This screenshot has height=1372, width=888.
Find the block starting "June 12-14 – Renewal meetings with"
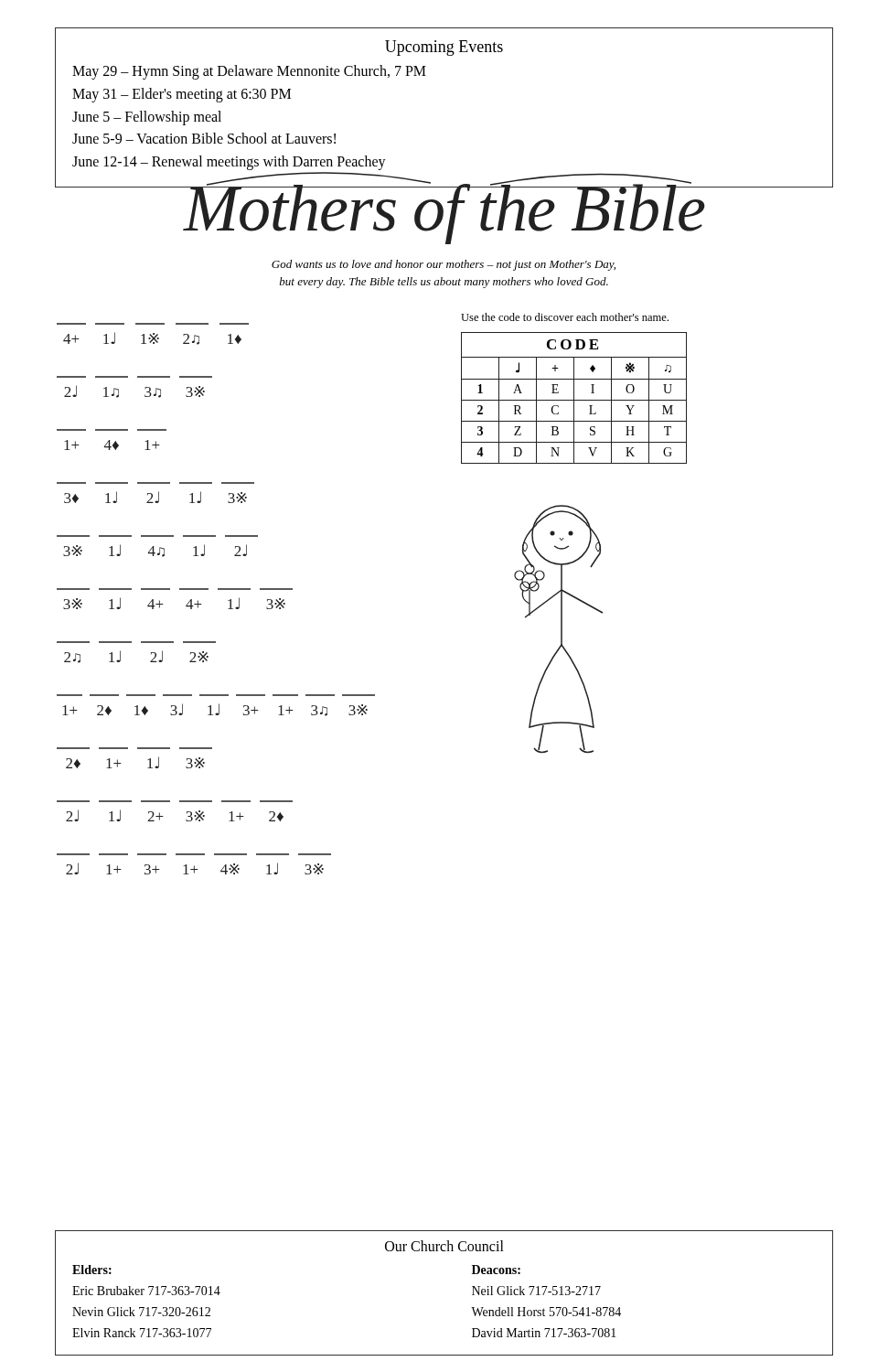click(229, 162)
